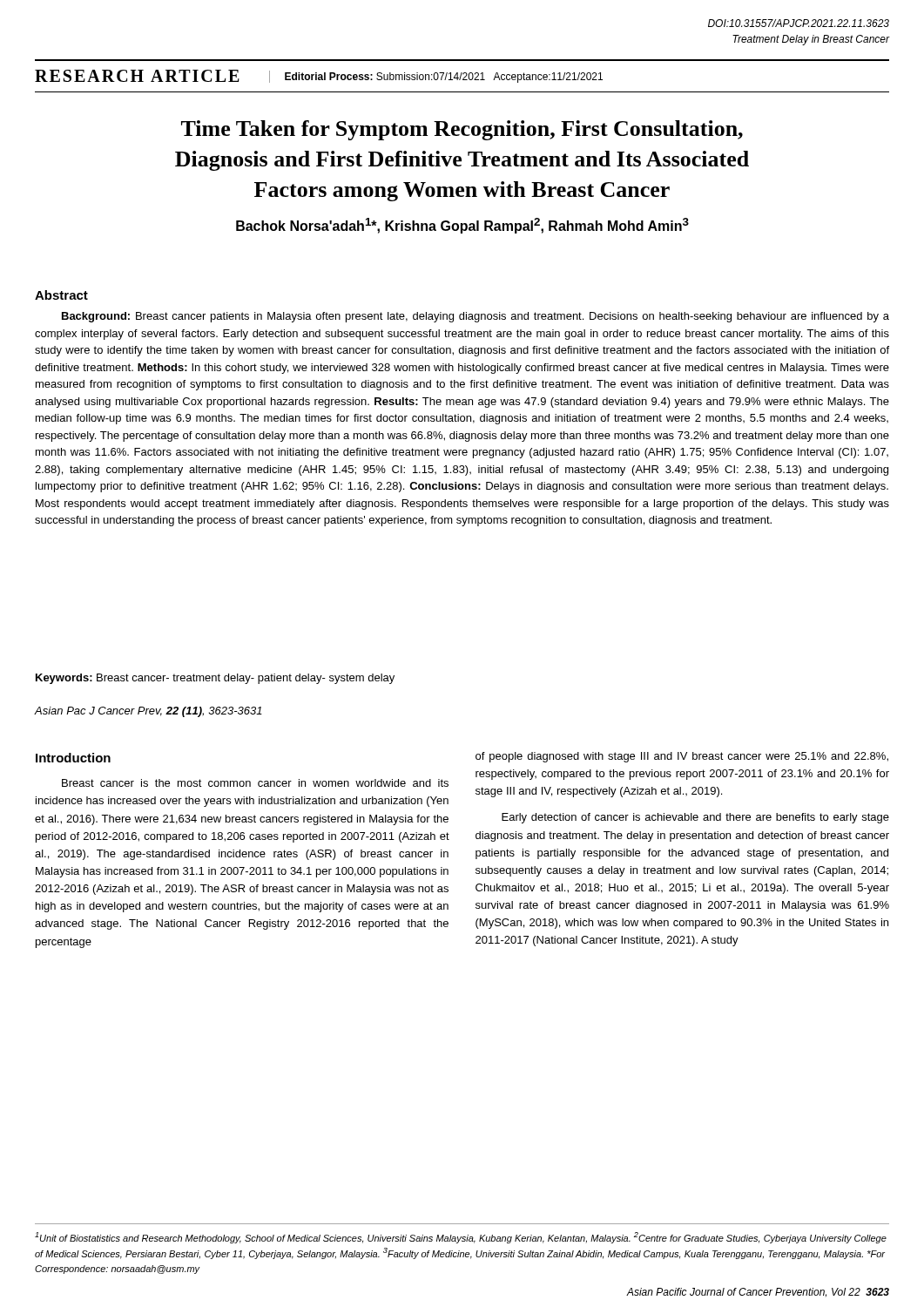
Task: Locate the text block with the text "Breast cancer is"
Action: 242,863
